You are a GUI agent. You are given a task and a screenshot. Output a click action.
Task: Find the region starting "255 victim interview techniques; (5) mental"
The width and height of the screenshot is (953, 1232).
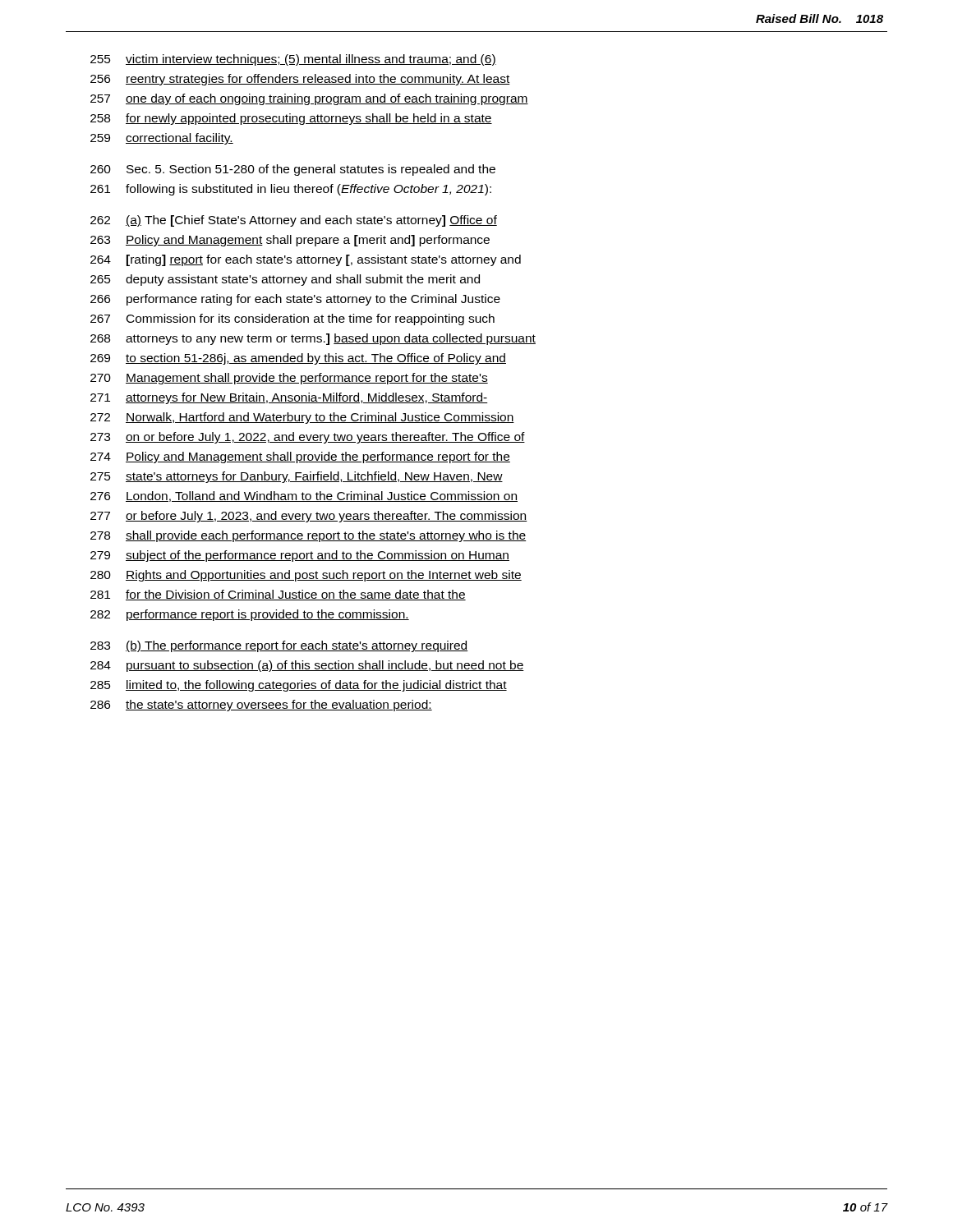pyautogui.click(x=476, y=59)
